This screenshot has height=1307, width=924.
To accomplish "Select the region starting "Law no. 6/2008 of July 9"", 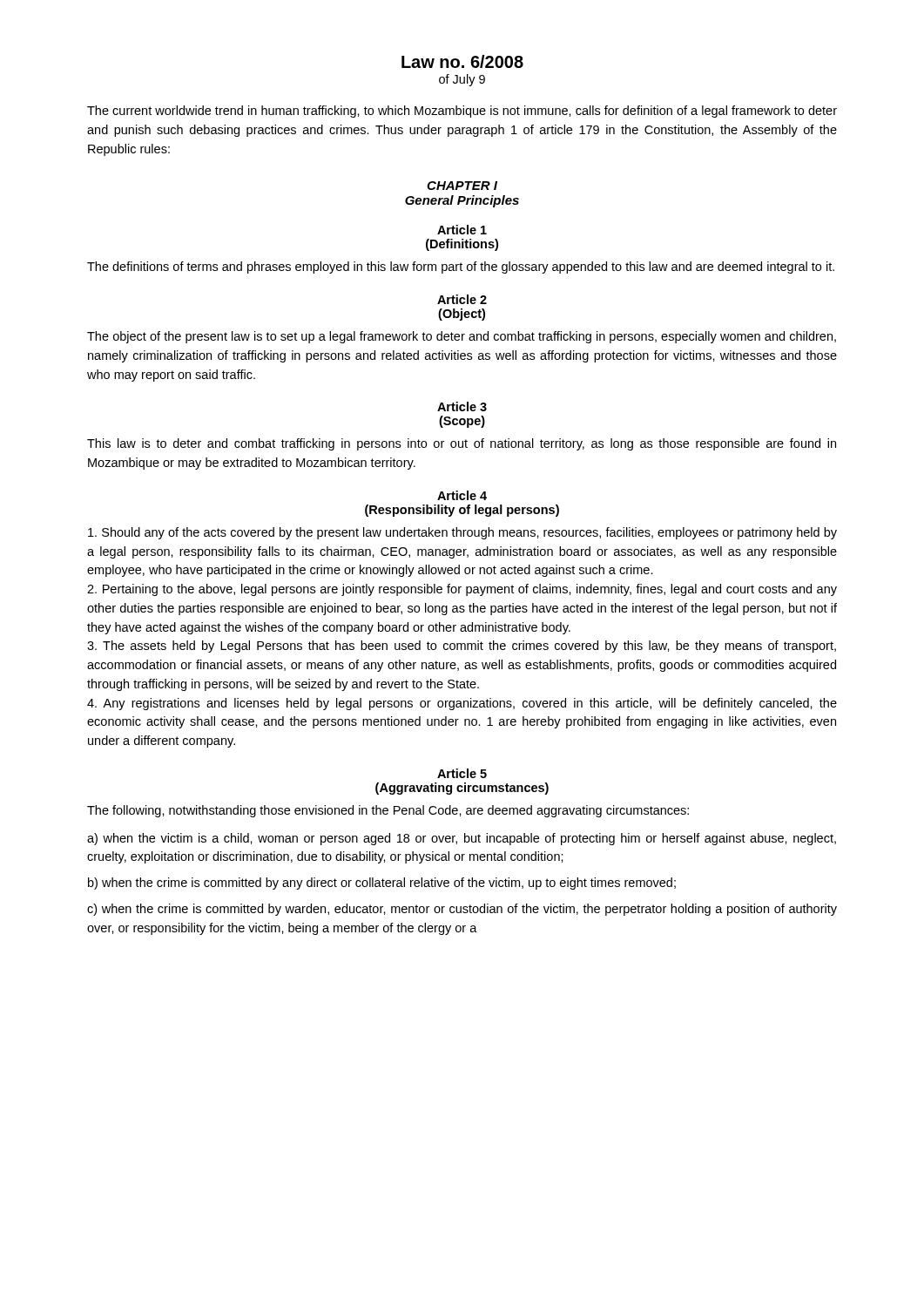I will (x=462, y=69).
